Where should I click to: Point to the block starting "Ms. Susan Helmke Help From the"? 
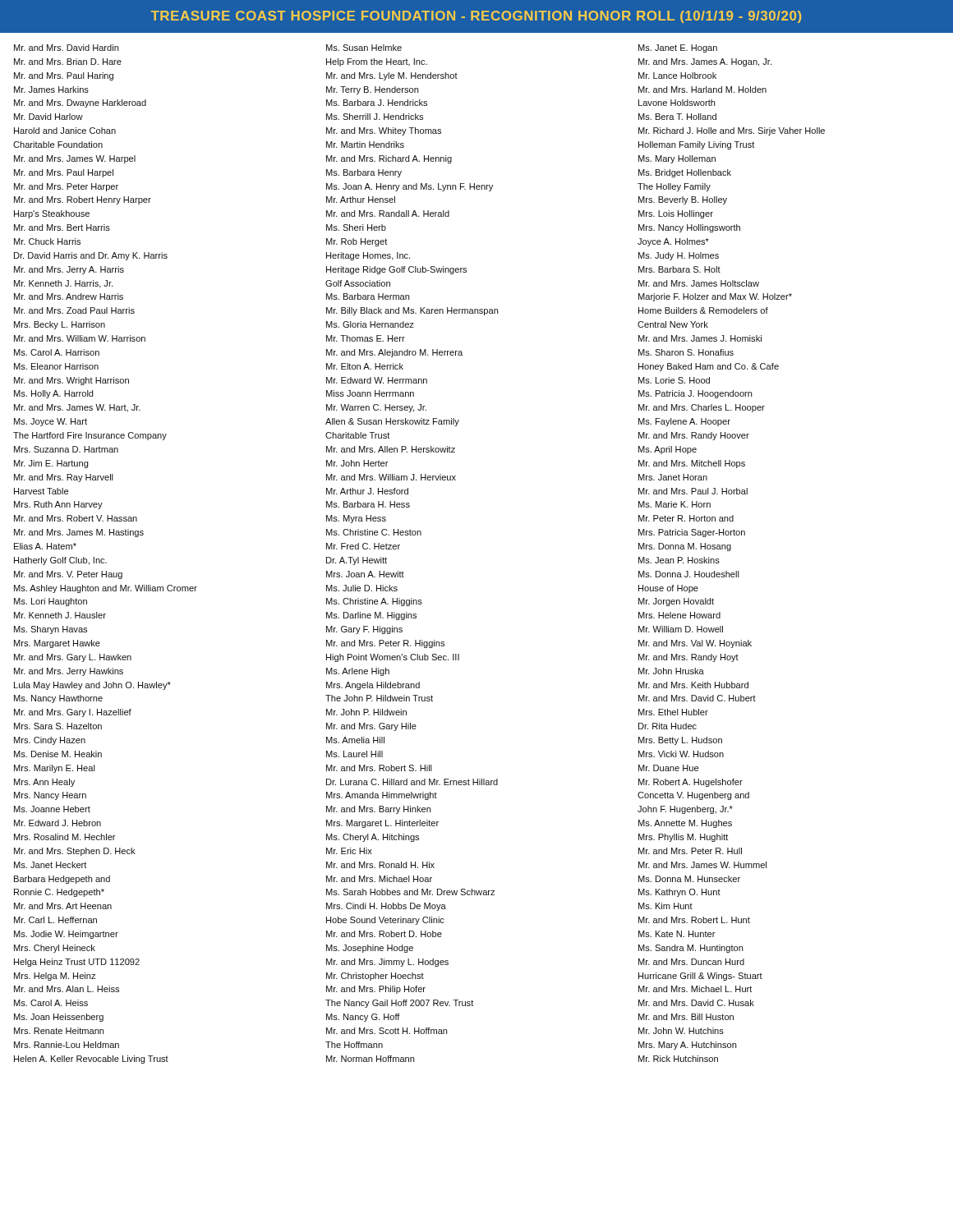(364, 48)
